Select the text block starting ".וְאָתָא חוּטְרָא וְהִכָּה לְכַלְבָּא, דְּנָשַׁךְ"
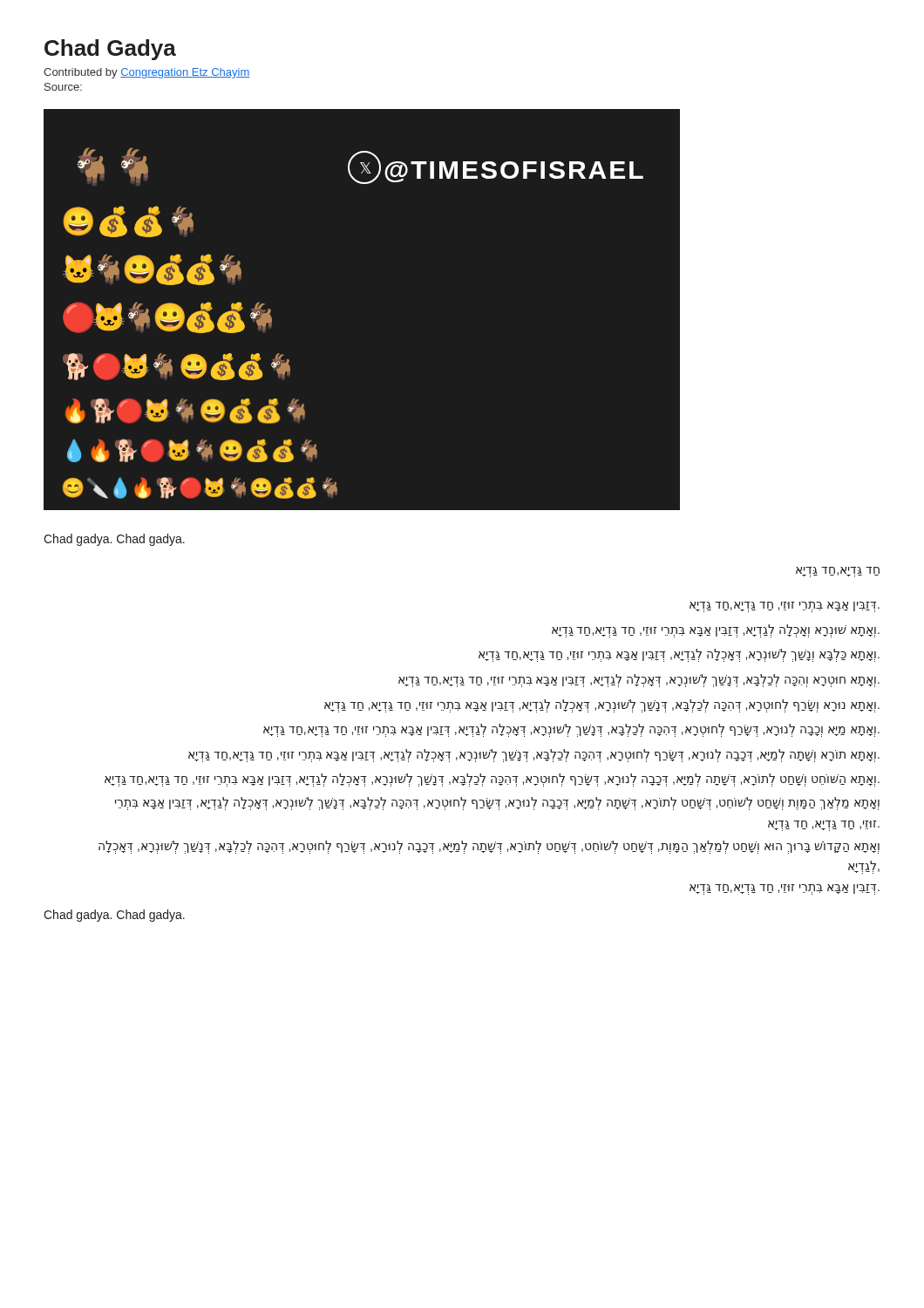This screenshot has width=924, height=1308. 639,679
